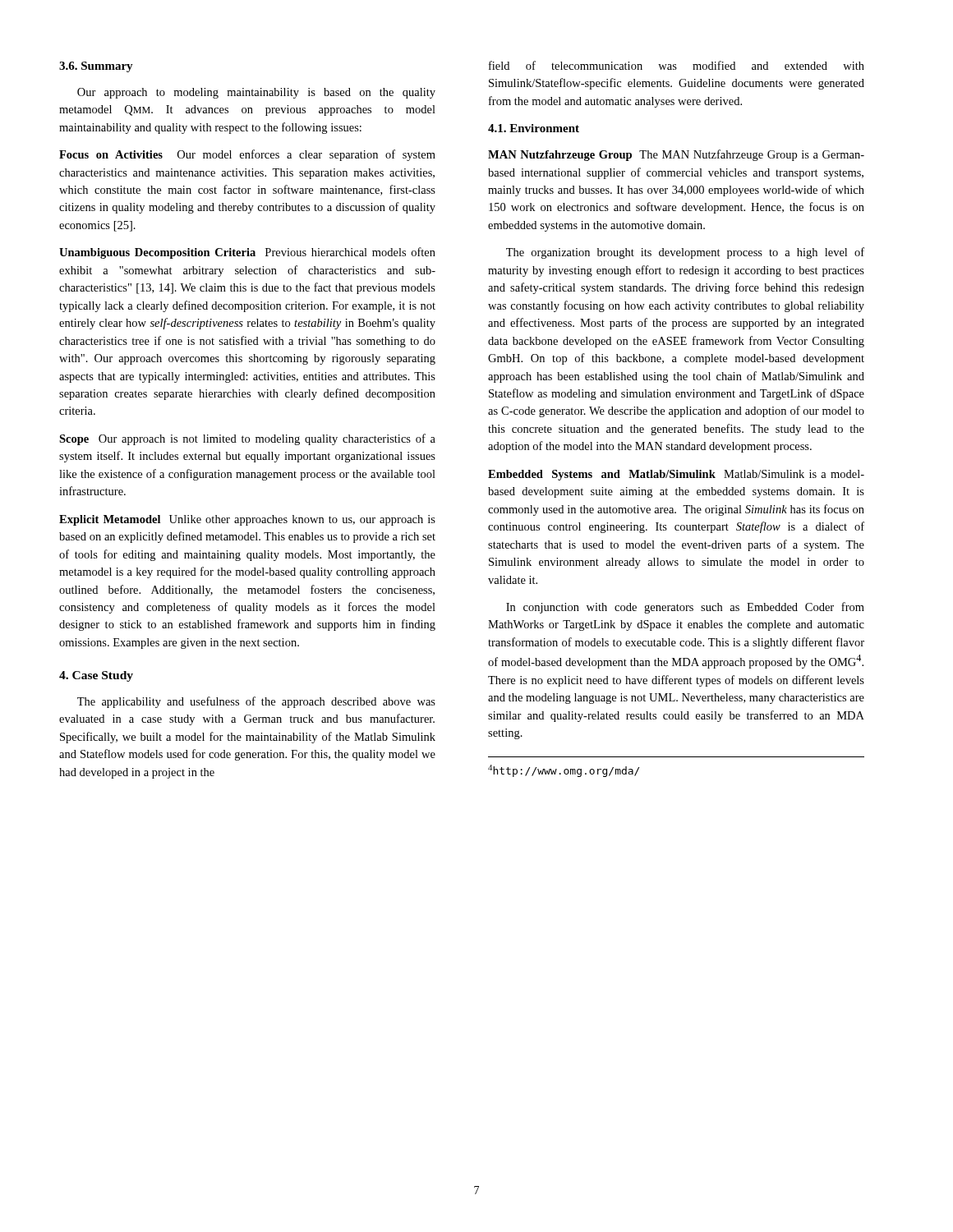Screen dimensions: 1232x953
Task: Locate the text block with the text "The applicability and usefulness of"
Action: click(x=247, y=737)
